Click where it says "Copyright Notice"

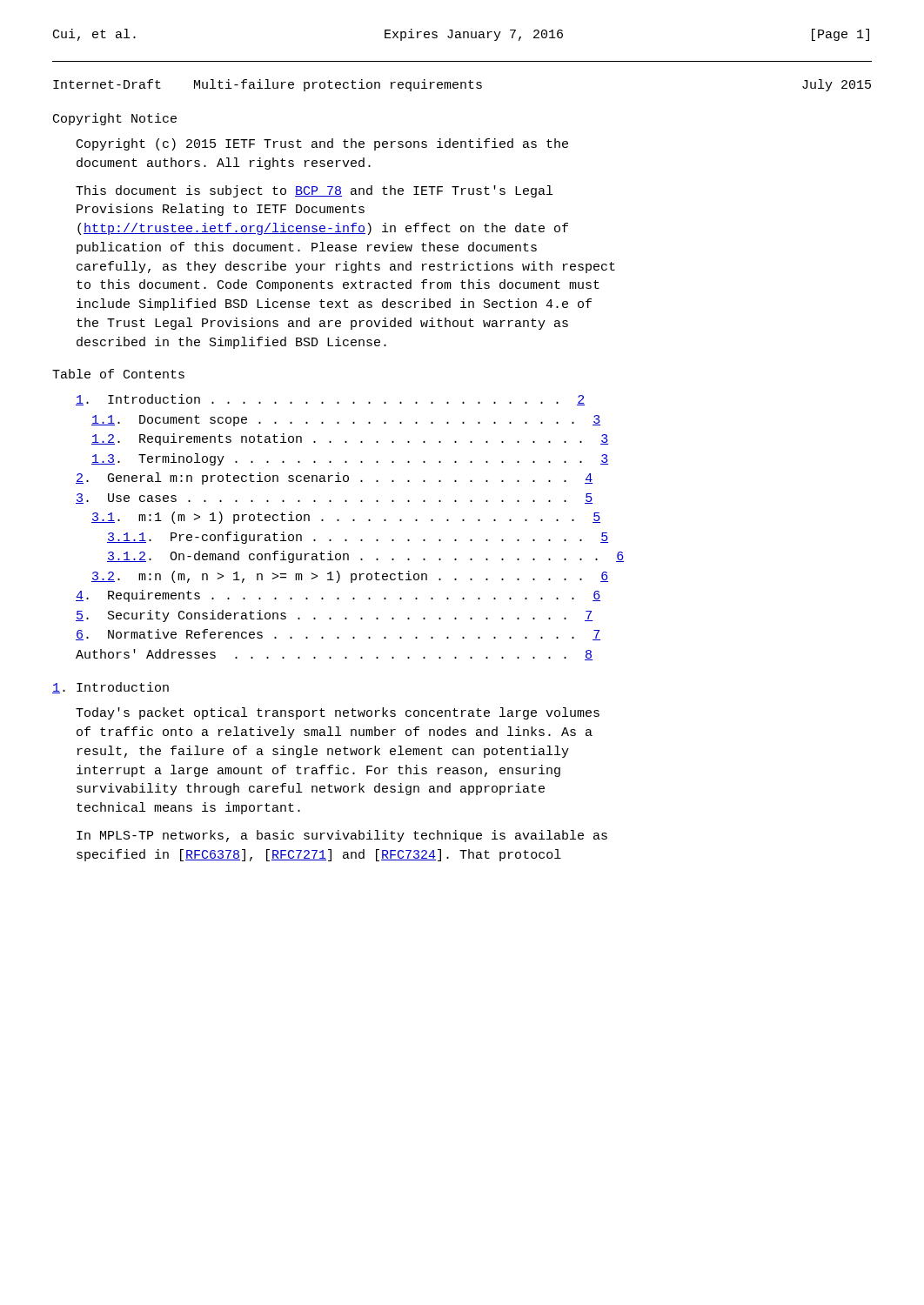click(115, 120)
